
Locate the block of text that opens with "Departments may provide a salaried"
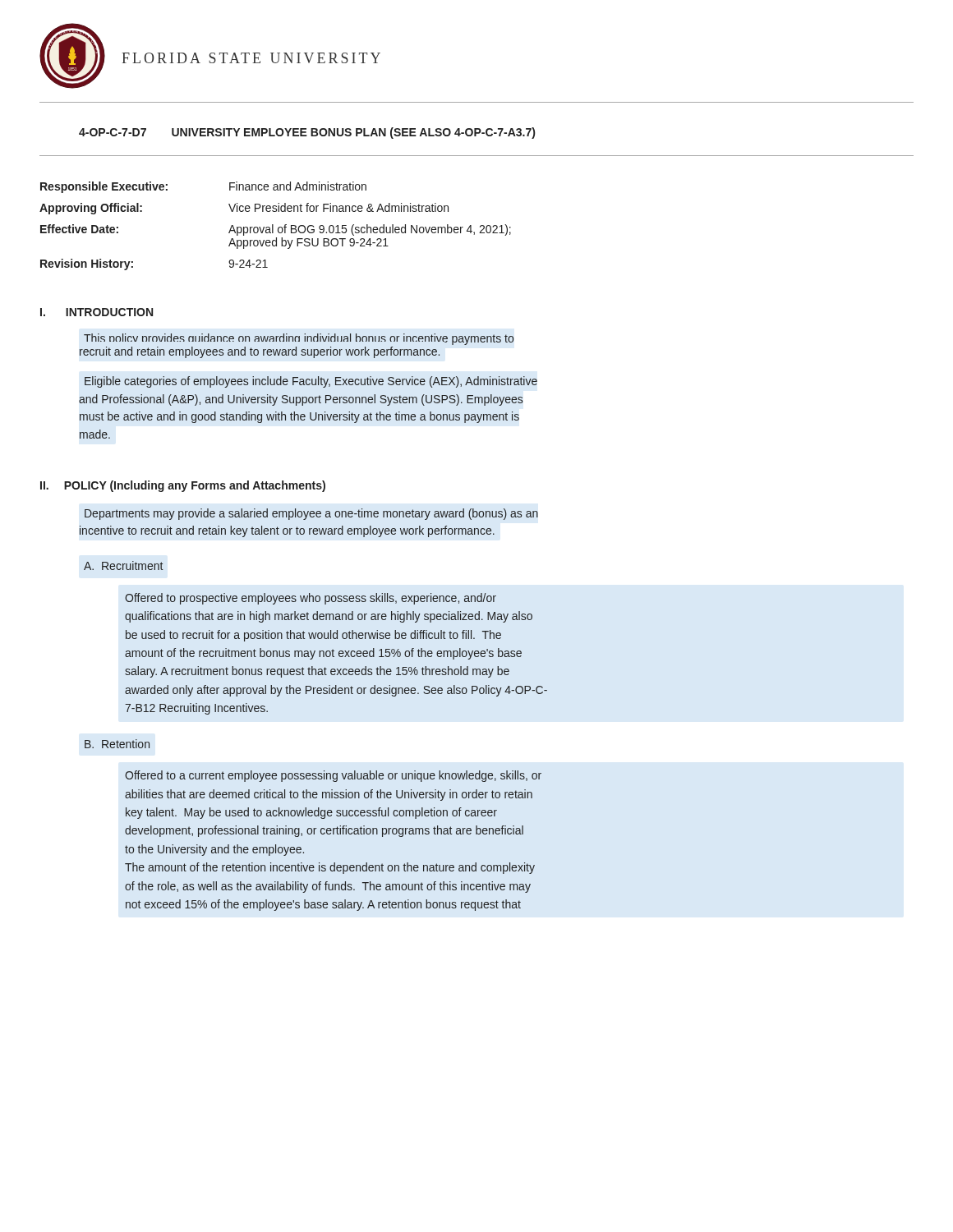309,523
